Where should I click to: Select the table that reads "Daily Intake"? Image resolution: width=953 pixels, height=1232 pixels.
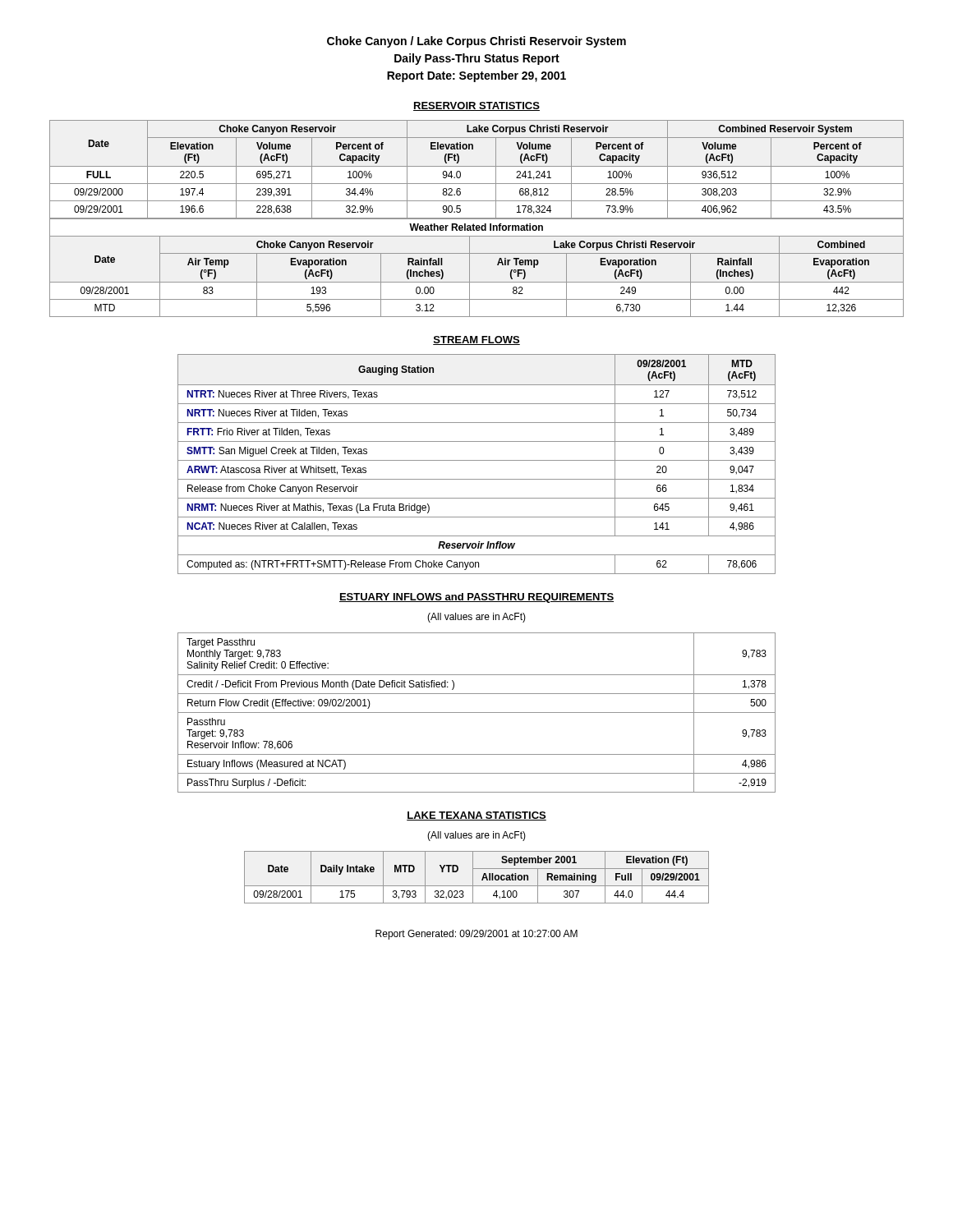click(x=476, y=877)
